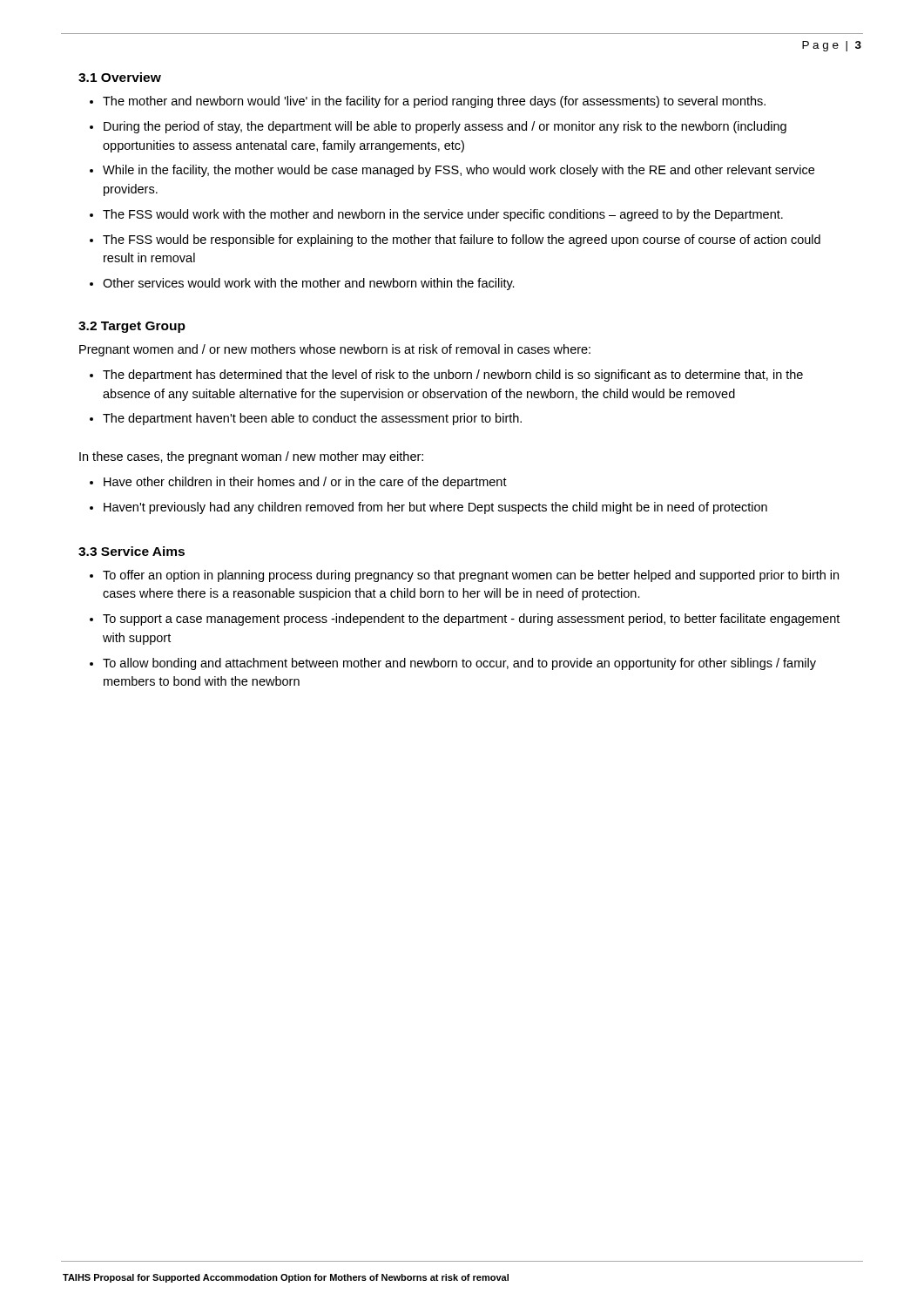The height and width of the screenshot is (1307, 924).
Task: Click on the text starting "The mother and newborn"
Action: tap(474, 102)
